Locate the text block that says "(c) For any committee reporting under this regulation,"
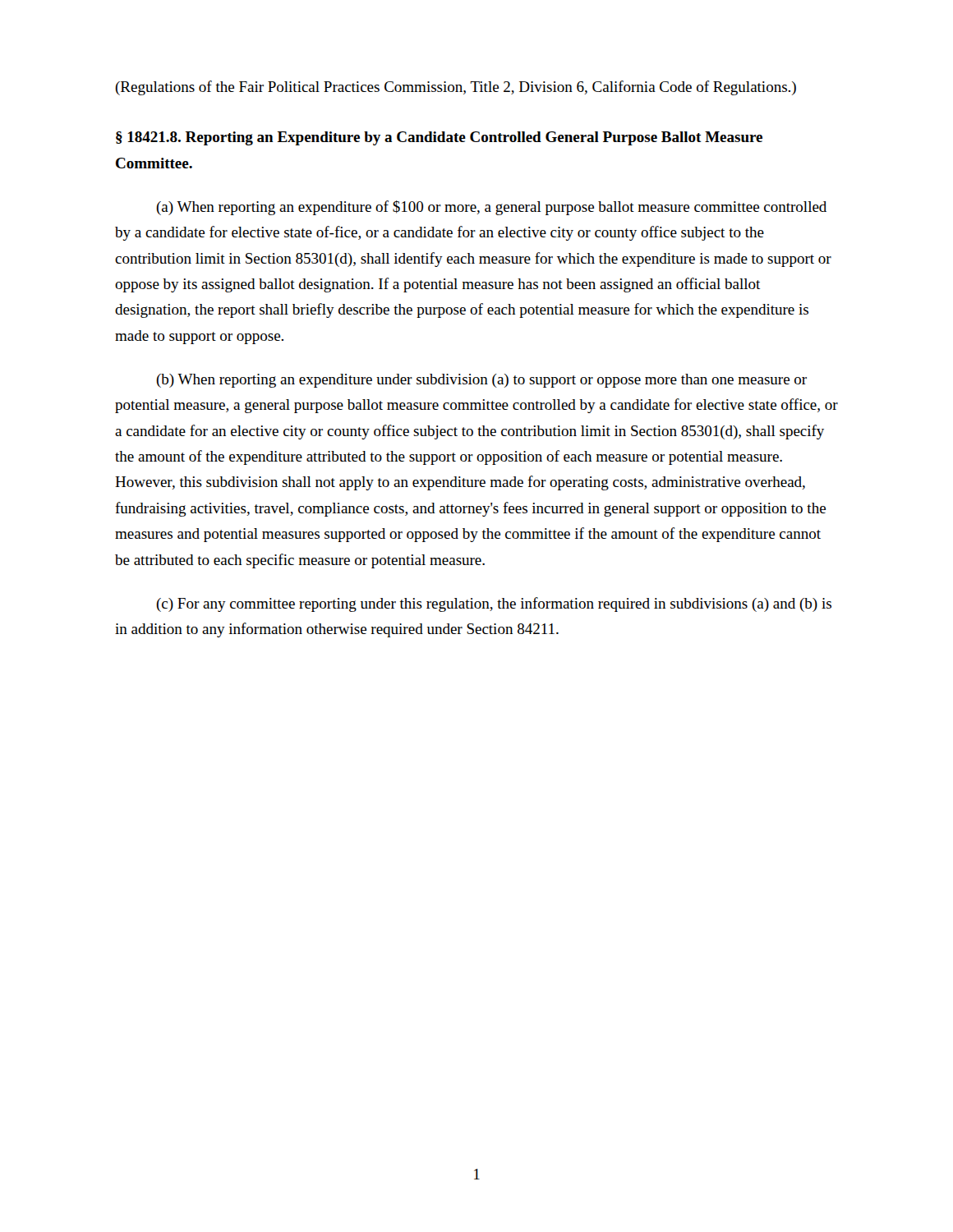Image resolution: width=953 pixels, height=1232 pixels. [x=473, y=616]
